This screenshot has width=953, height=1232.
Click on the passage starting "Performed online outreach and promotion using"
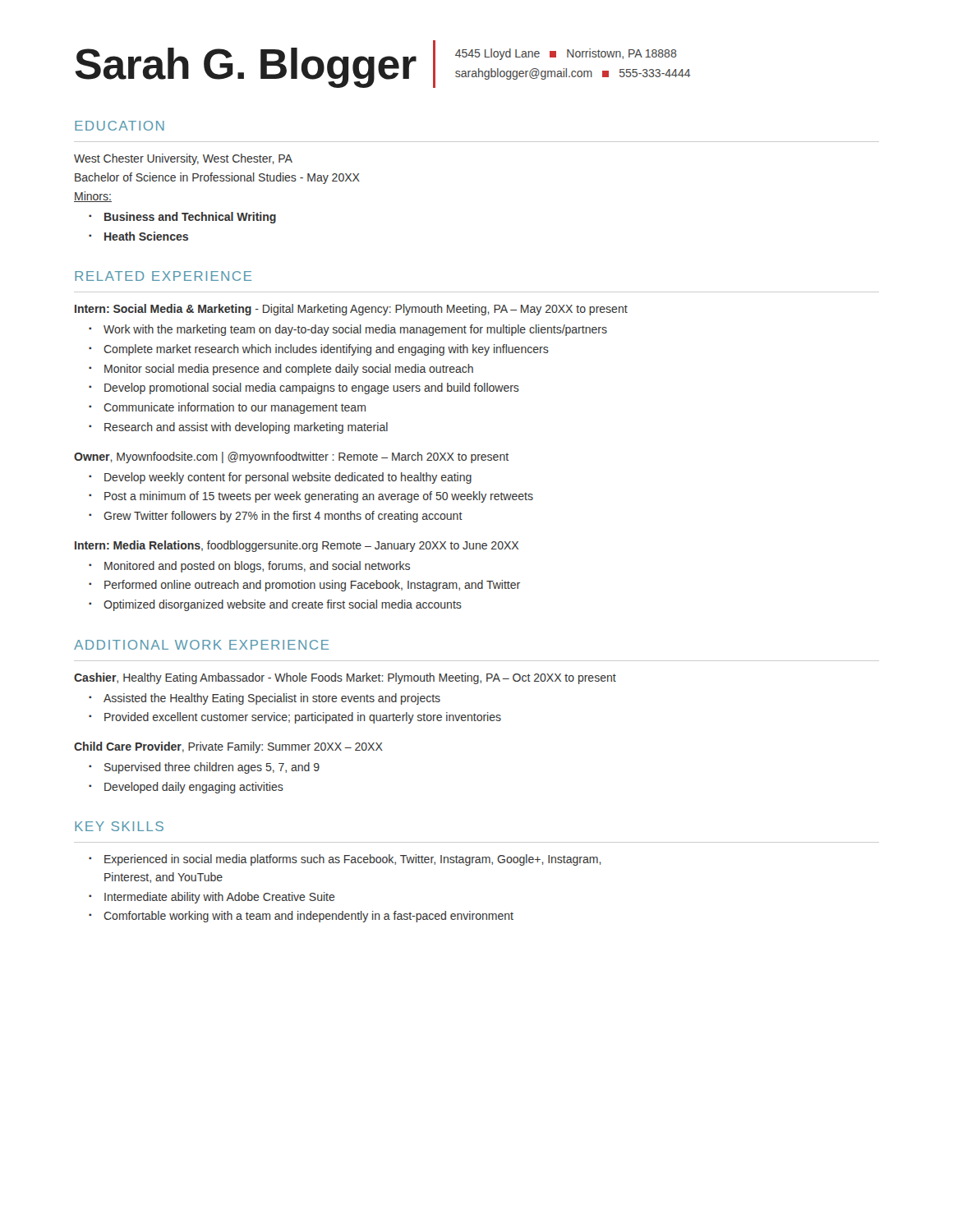pos(312,585)
